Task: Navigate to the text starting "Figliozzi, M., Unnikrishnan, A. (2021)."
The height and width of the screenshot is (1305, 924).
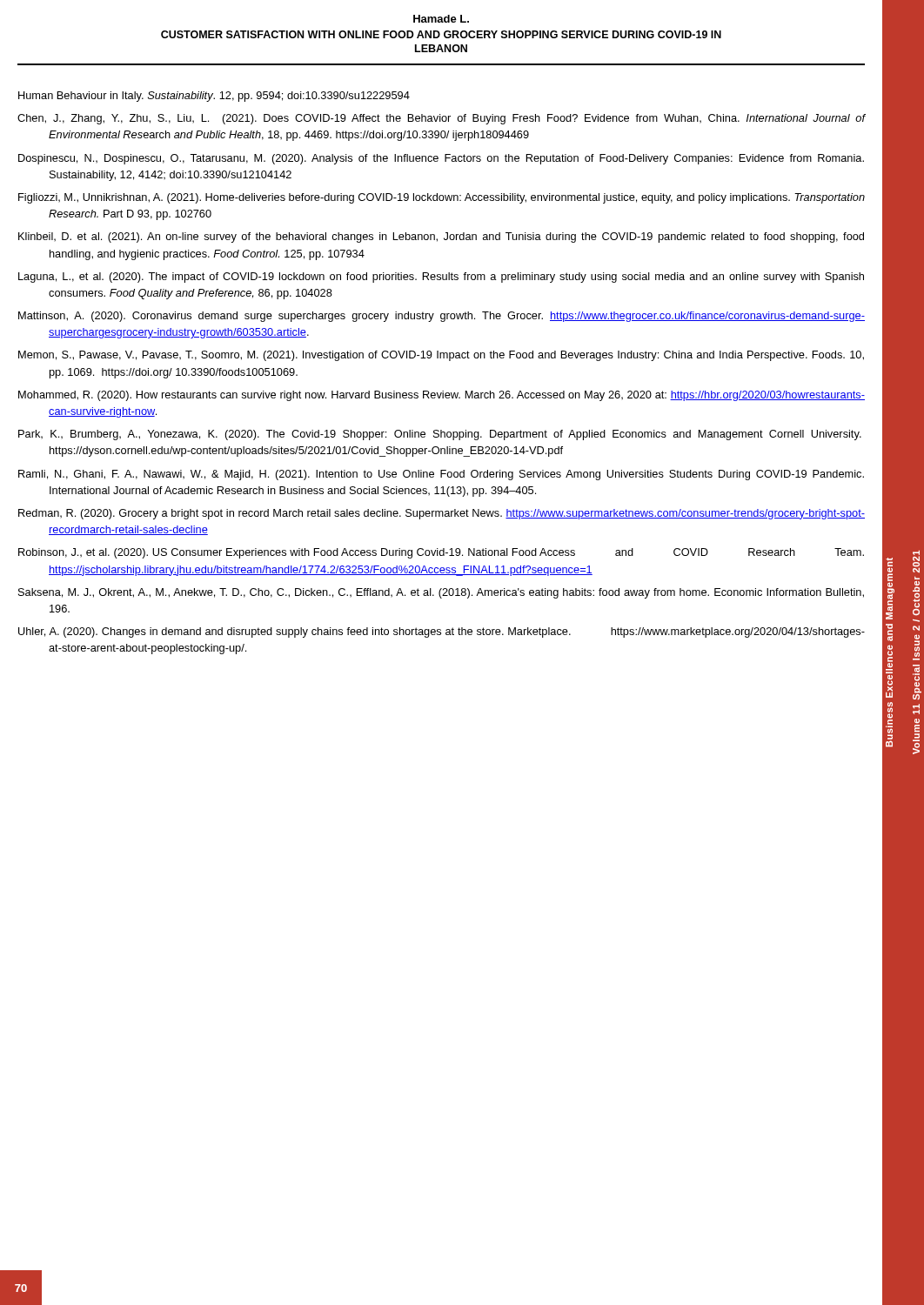Action: pyautogui.click(x=441, y=205)
